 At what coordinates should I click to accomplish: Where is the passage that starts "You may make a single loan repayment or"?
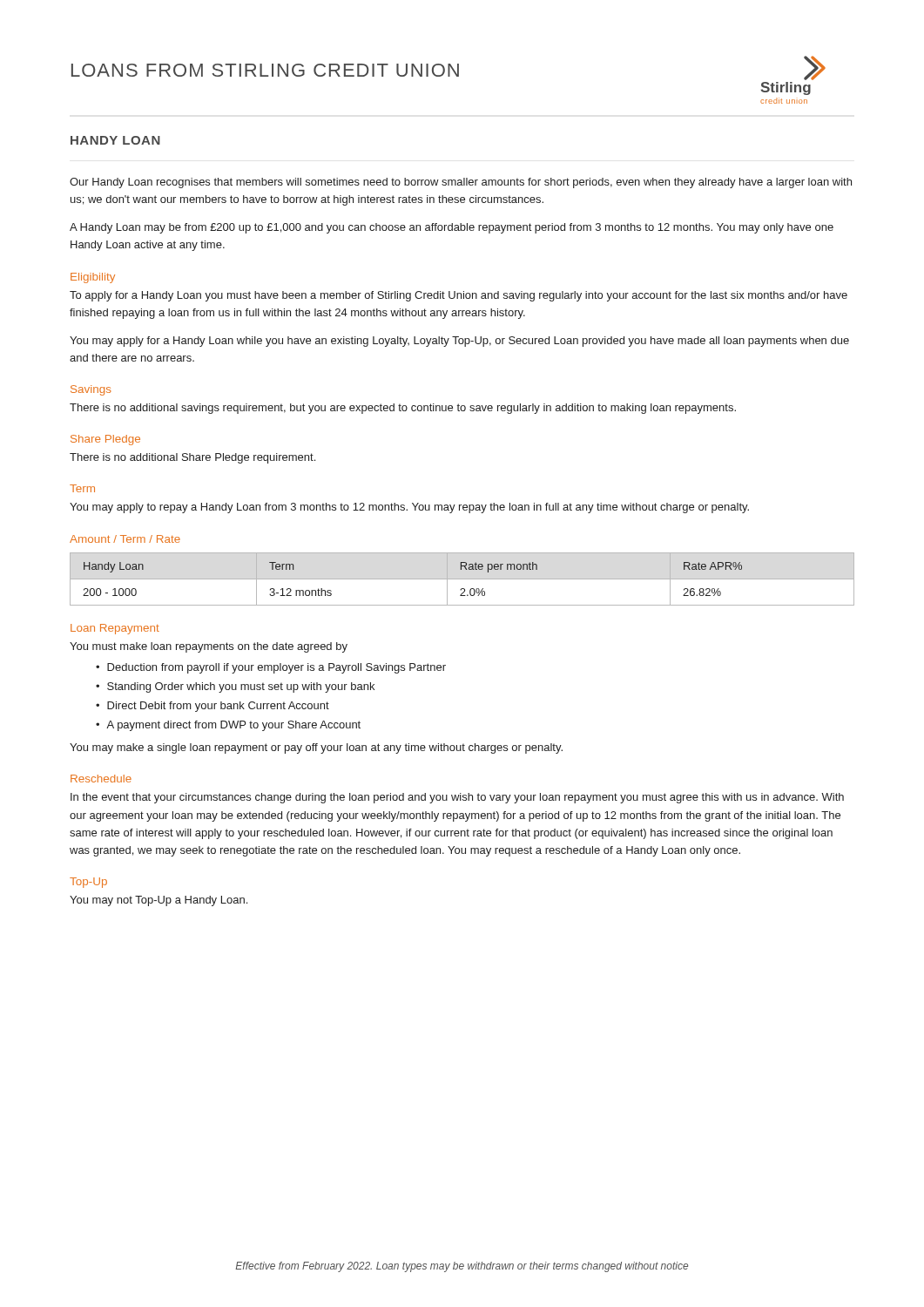coord(317,747)
